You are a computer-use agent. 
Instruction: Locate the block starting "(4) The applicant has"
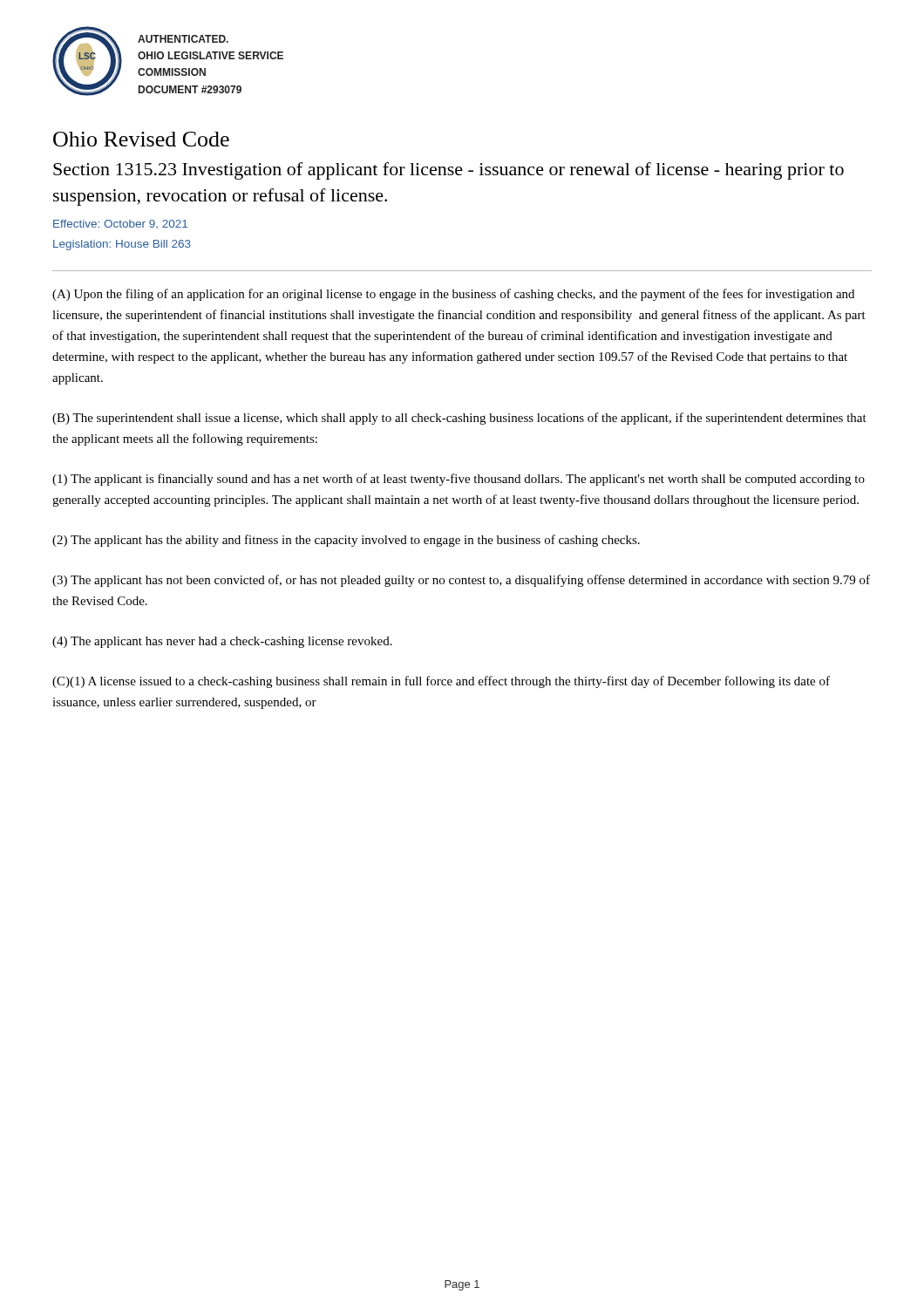[x=222, y=641]
